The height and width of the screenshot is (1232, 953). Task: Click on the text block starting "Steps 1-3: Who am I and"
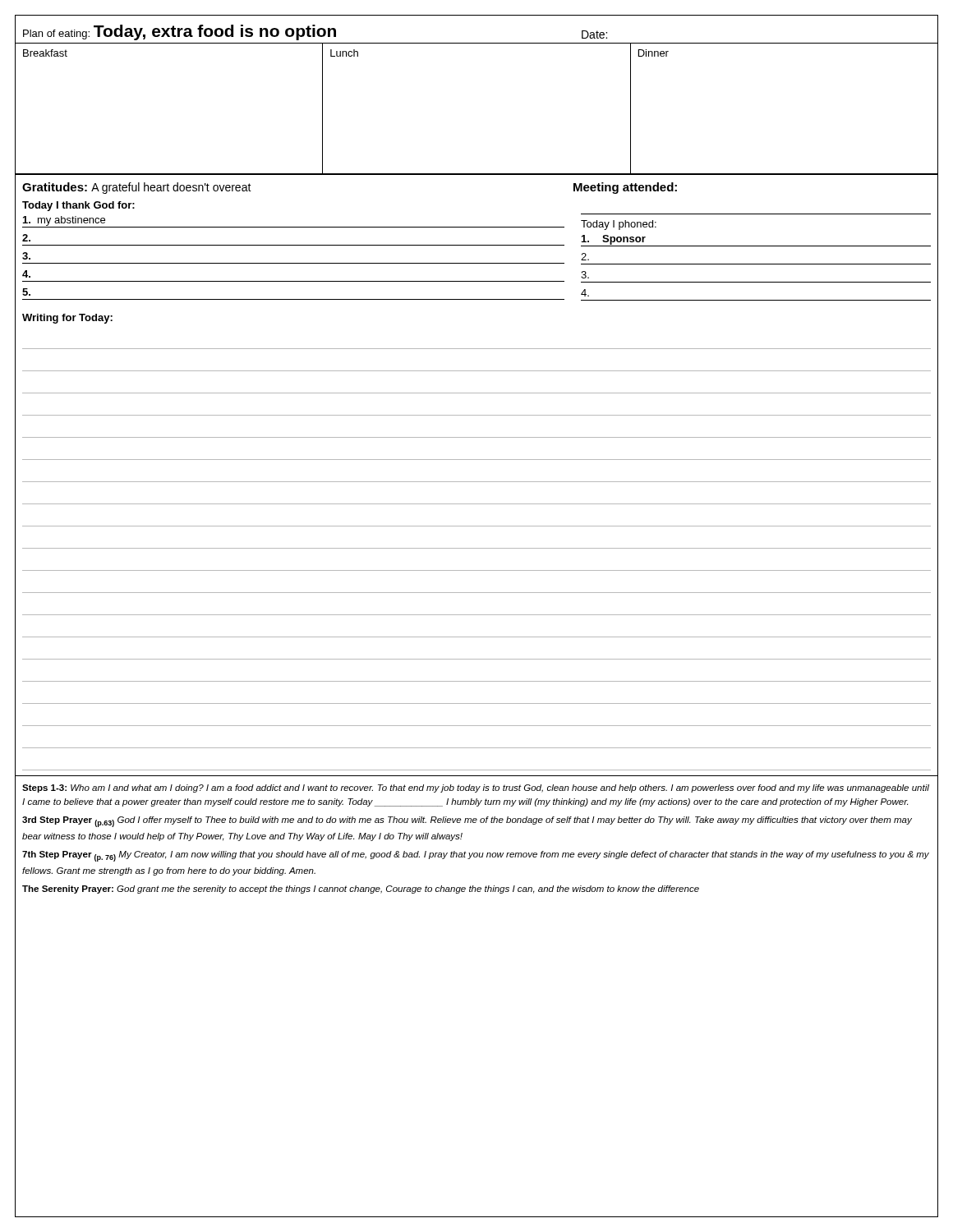coord(476,794)
